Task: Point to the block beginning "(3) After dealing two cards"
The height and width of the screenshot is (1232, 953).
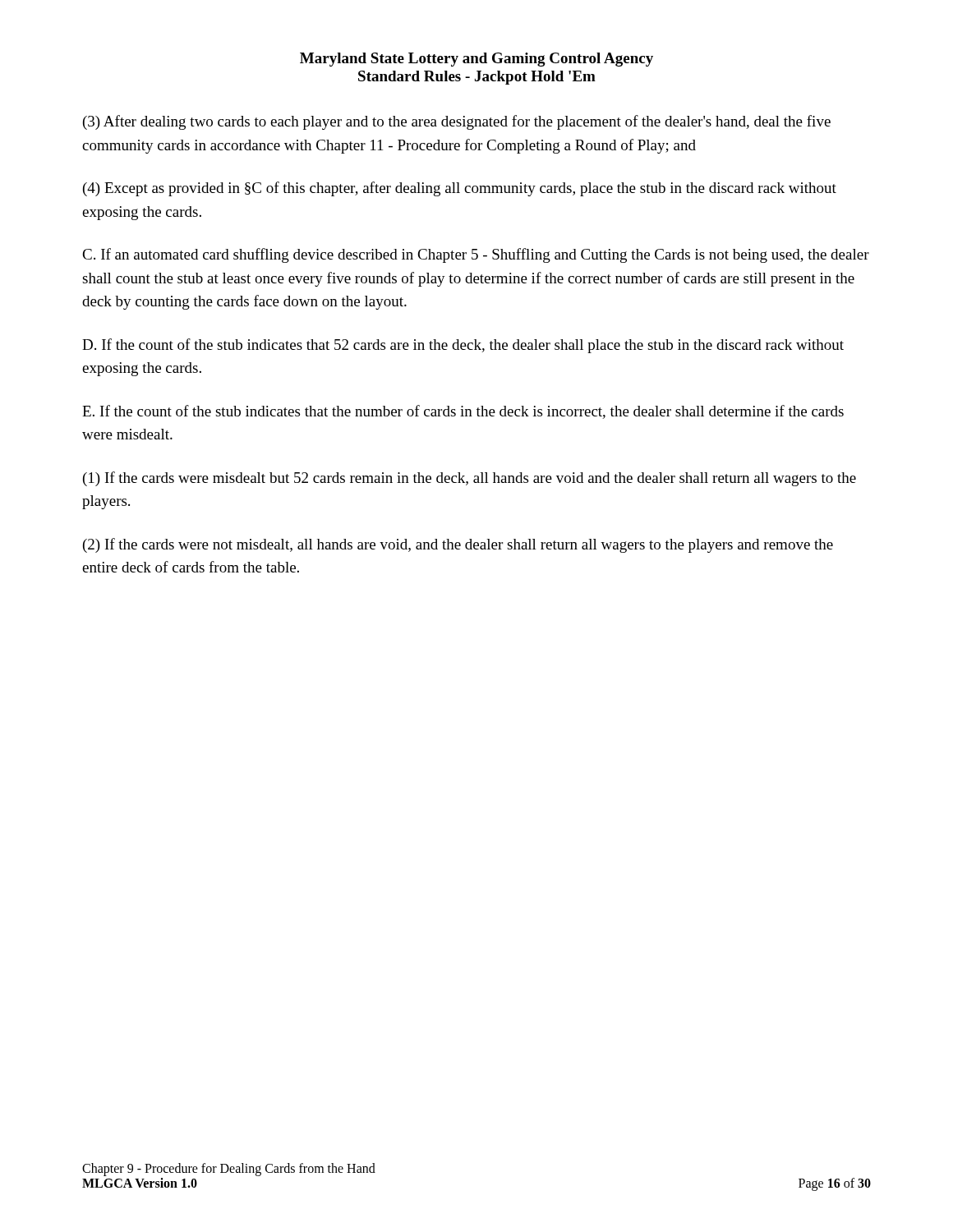Action: pos(456,133)
